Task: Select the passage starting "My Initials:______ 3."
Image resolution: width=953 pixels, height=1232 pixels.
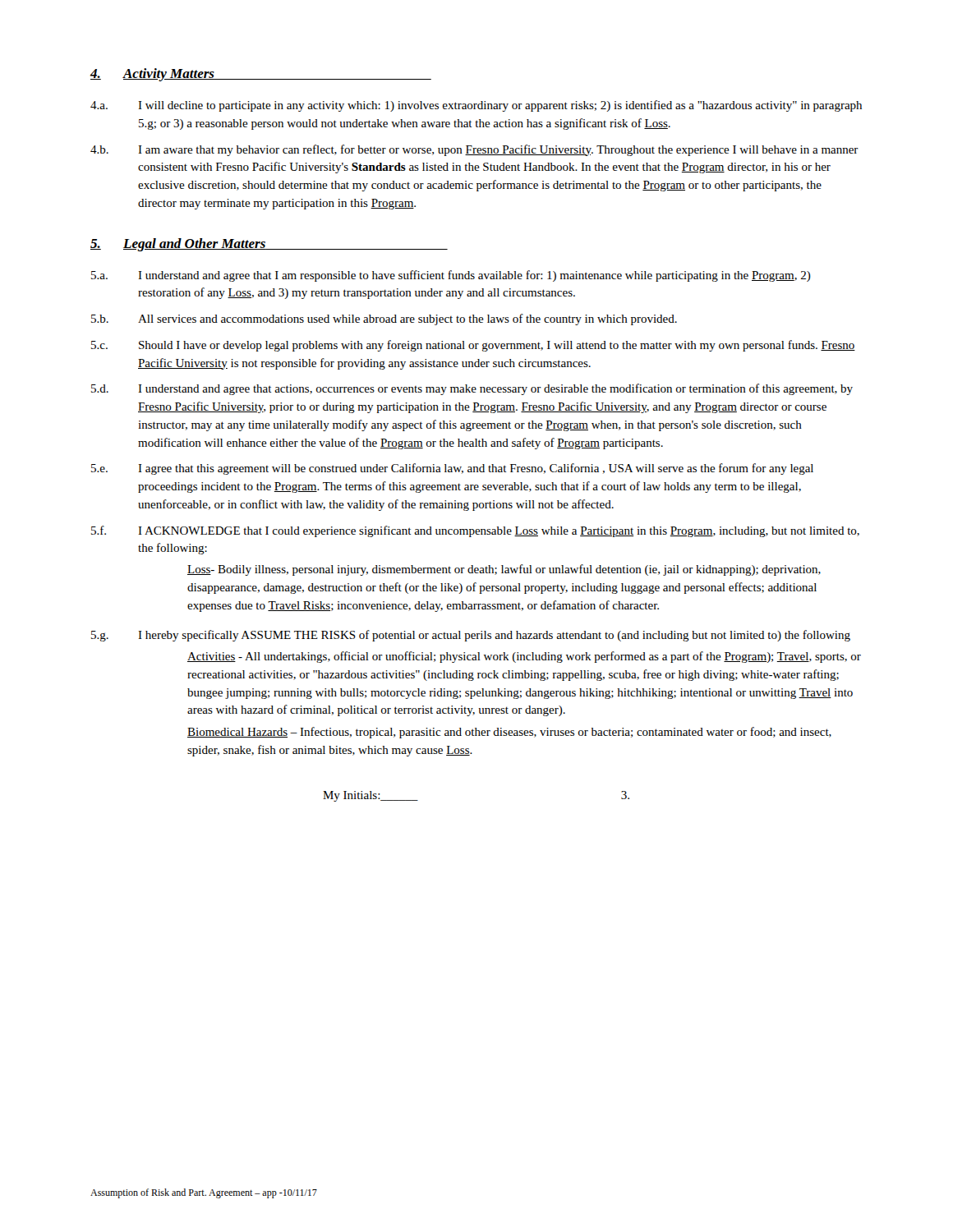Action: [373, 796]
